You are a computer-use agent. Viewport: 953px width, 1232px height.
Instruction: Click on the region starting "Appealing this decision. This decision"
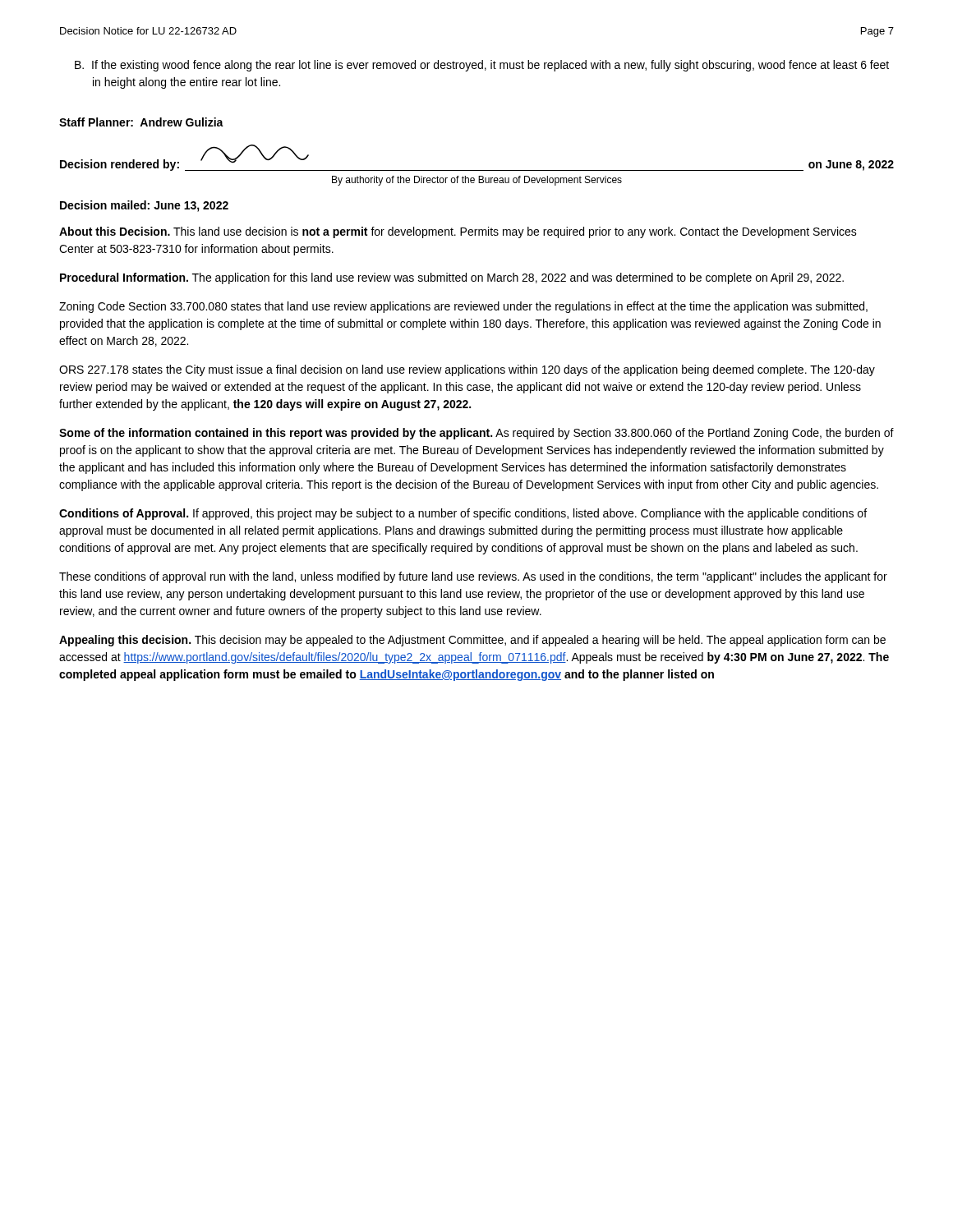coord(474,657)
